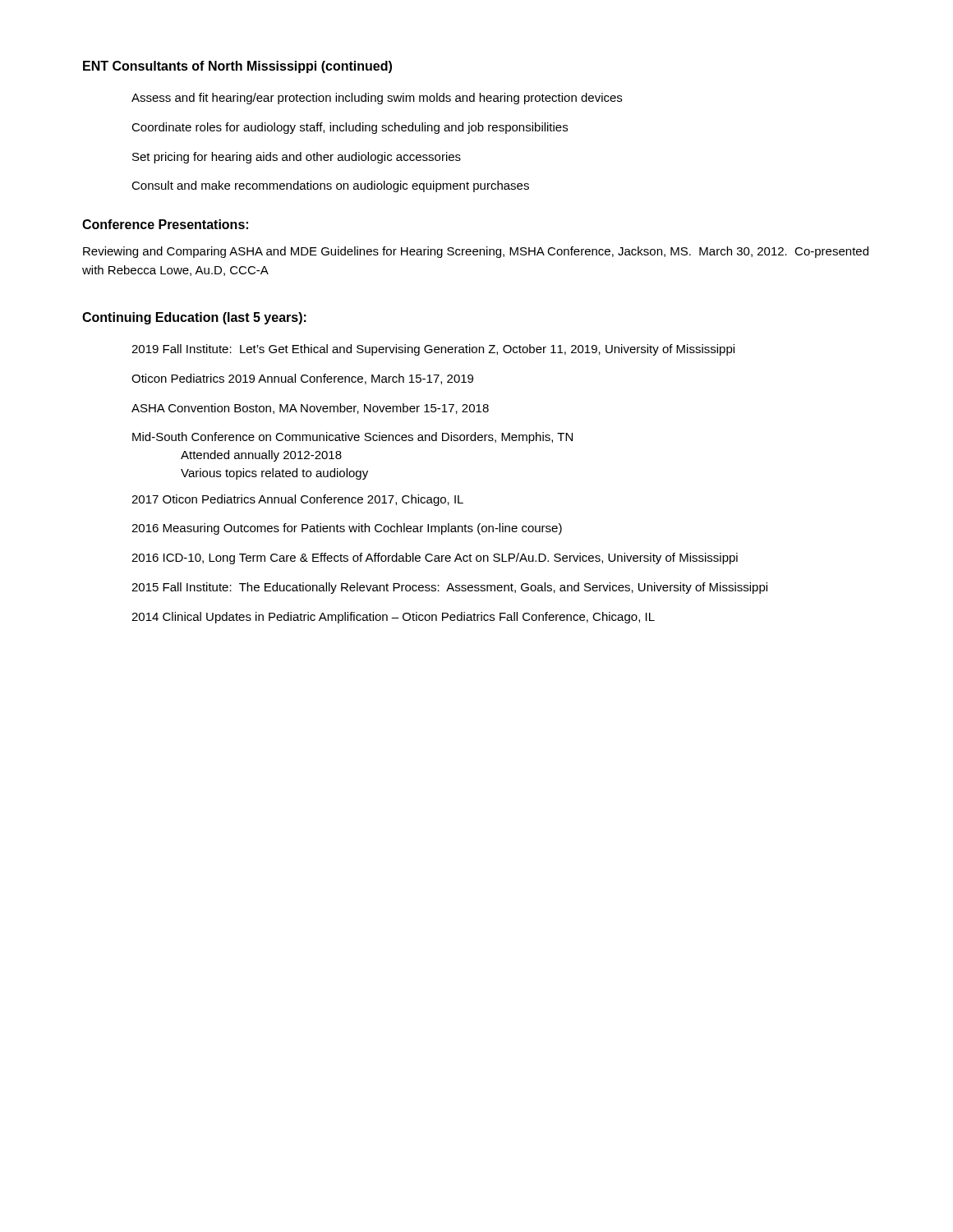Viewport: 953px width, 1232px height.
Task: Navigate to the element starting "ASHA Convention Boston, MA November,"
Action: pos(310,407)
